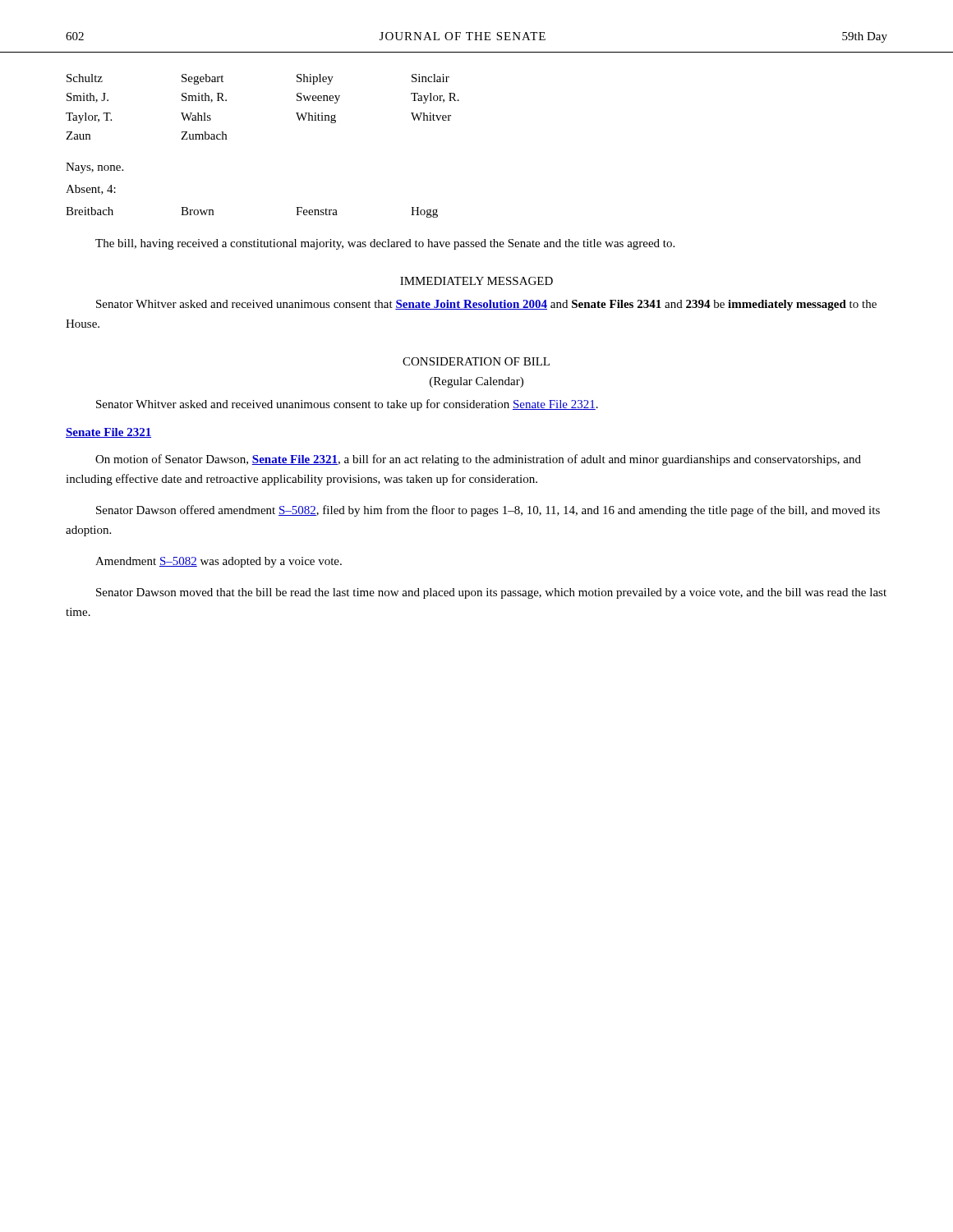Image resolution: width=953 pixels, height=1232 pixels.
Task: Find the region starting "On motion of Senator Dawson, Senate File 2321,"
Action: pyautogui.click(x=463, y=469)
